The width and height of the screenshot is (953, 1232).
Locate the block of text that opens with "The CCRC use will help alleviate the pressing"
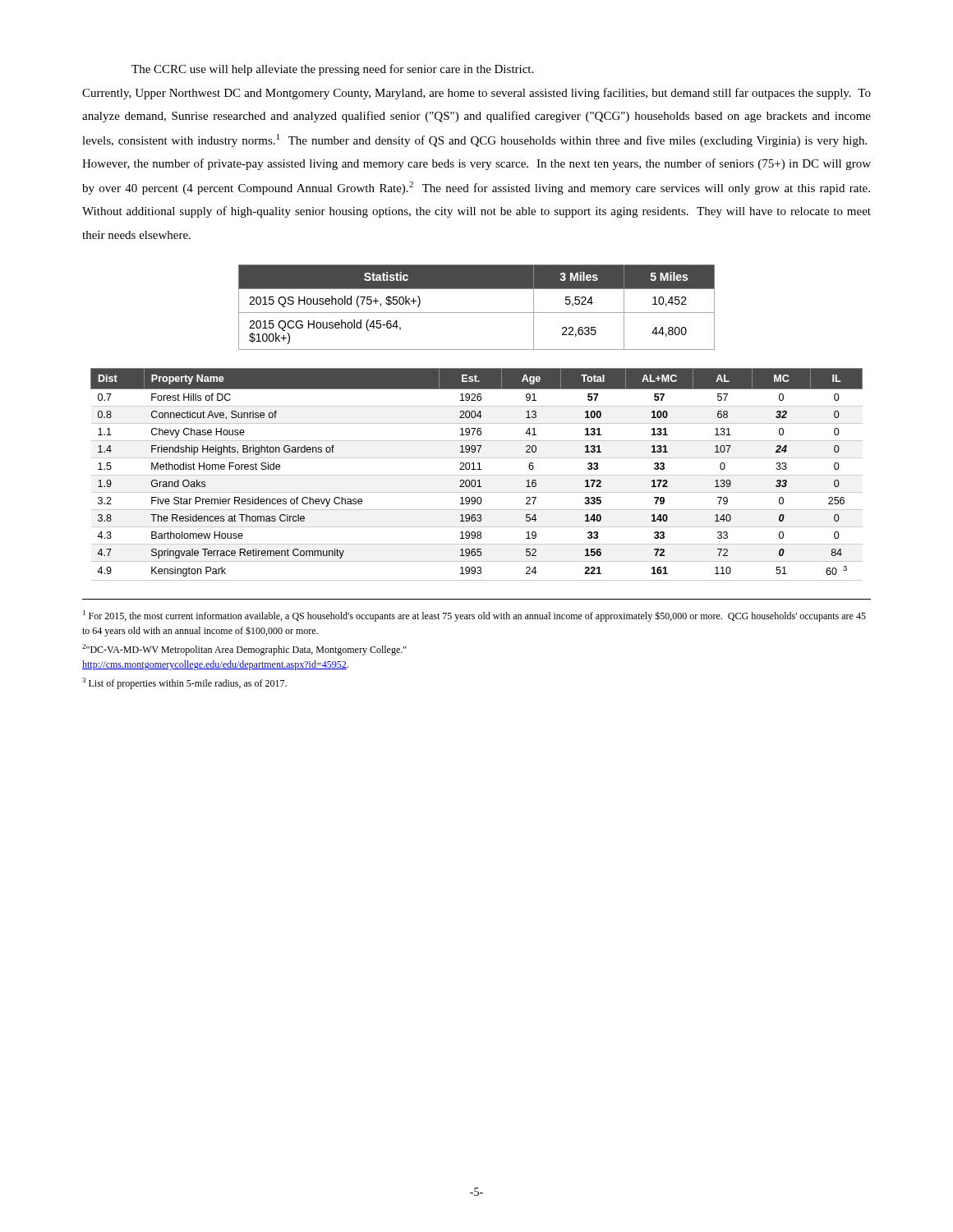pyautogui.click(x=476, y=152)
